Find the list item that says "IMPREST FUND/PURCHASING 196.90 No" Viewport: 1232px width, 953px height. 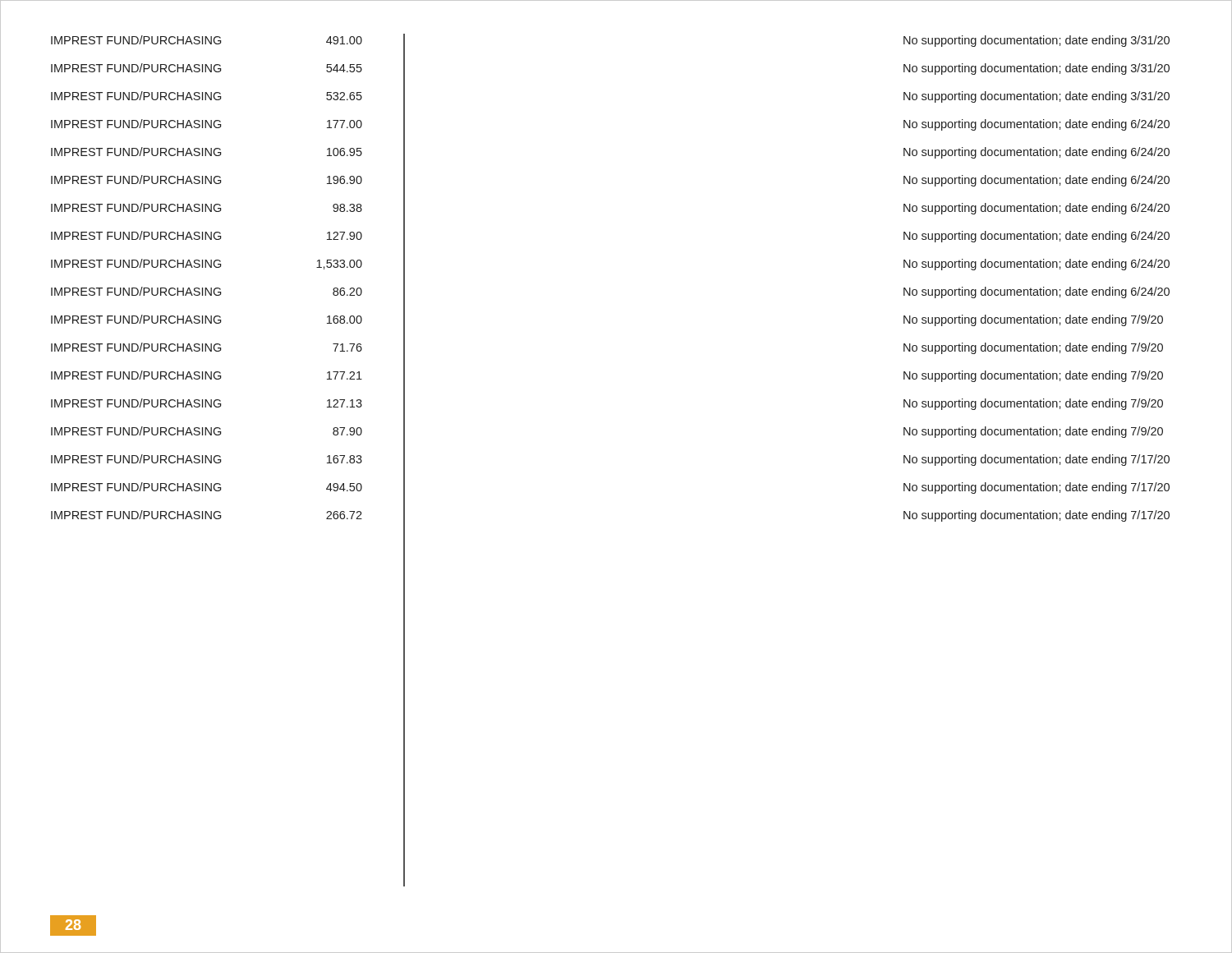click(x=141, y=180)
